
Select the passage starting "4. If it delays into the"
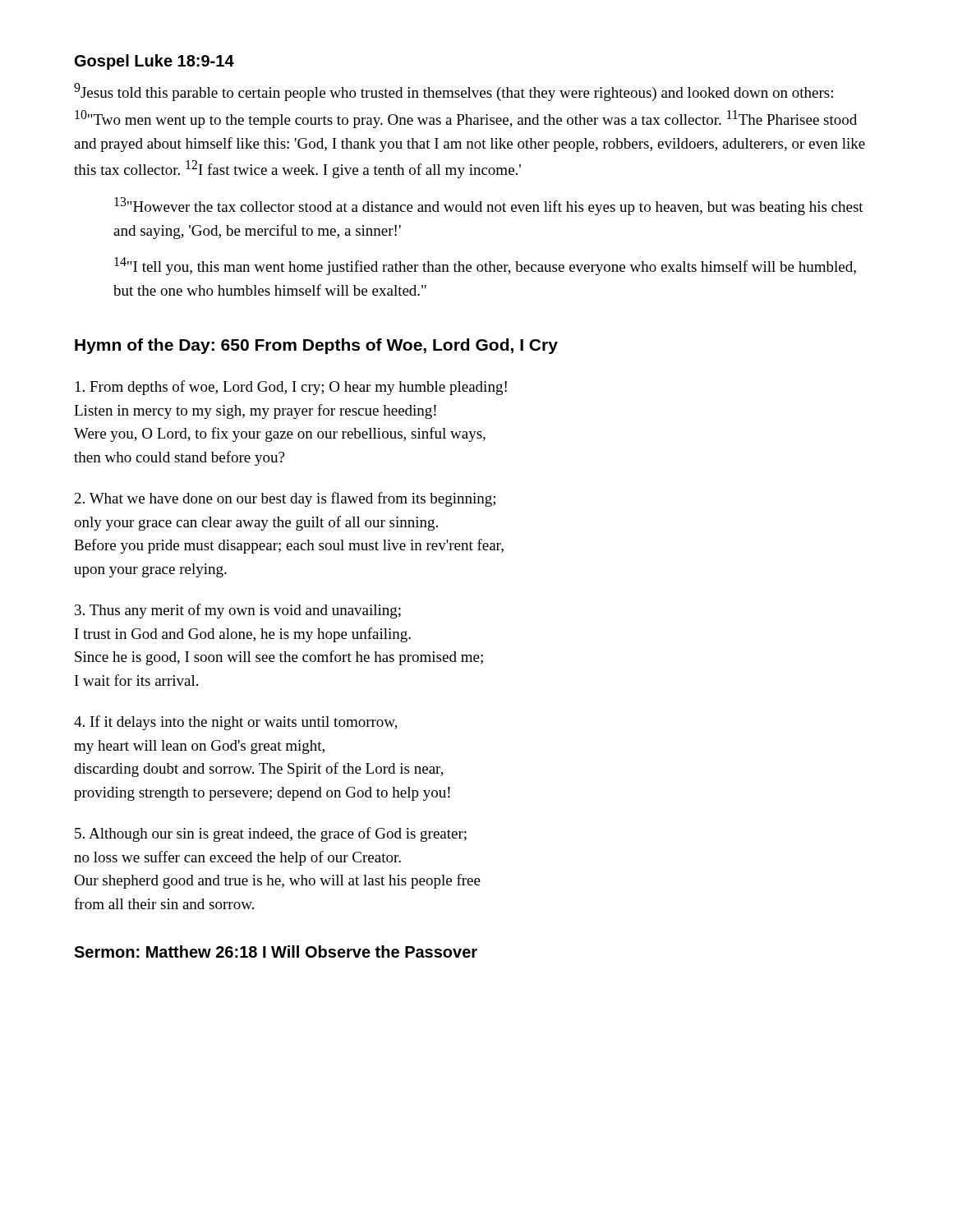click(x=263, y=757)
